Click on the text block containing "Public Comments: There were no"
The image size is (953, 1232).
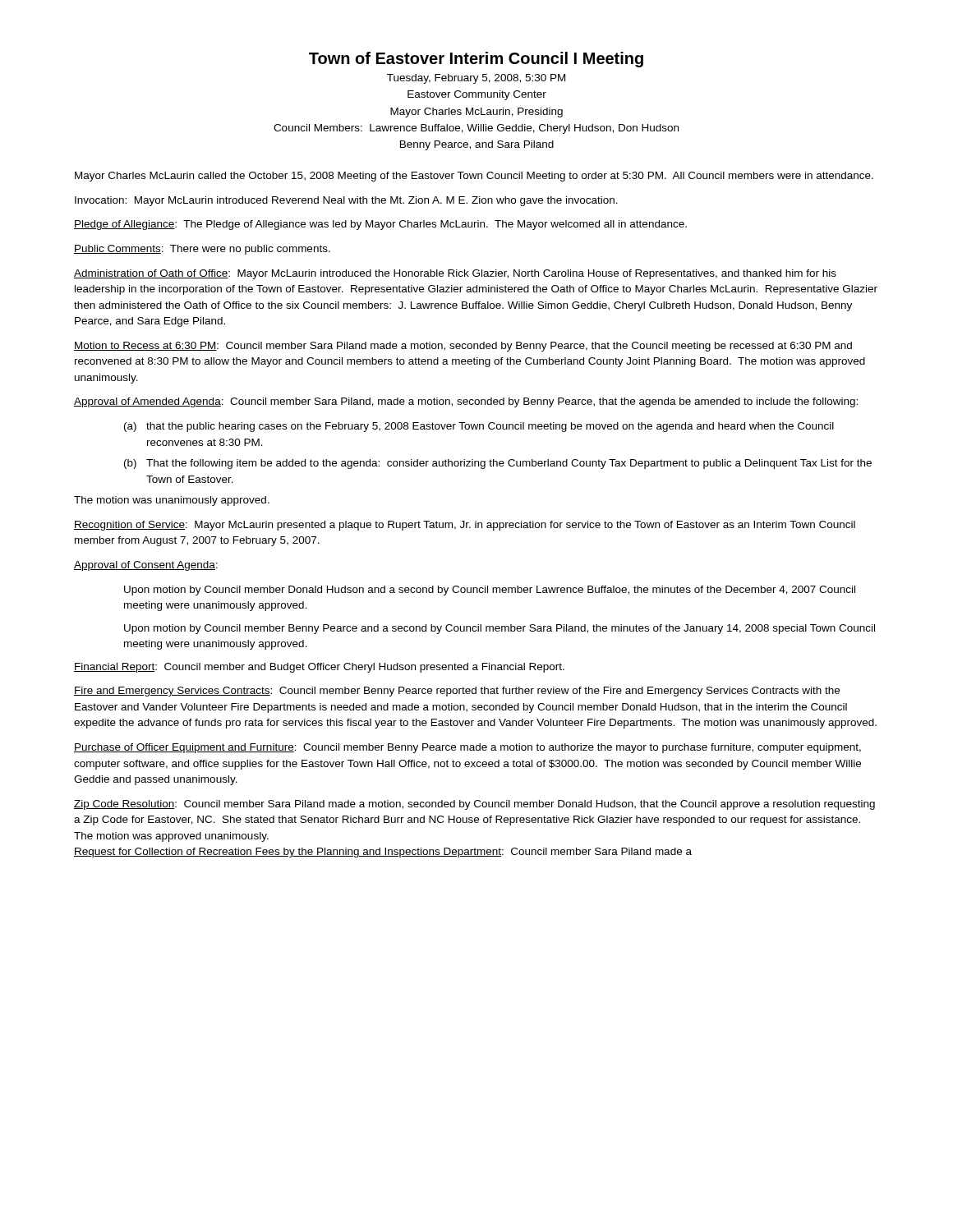[x=202, y=248]
